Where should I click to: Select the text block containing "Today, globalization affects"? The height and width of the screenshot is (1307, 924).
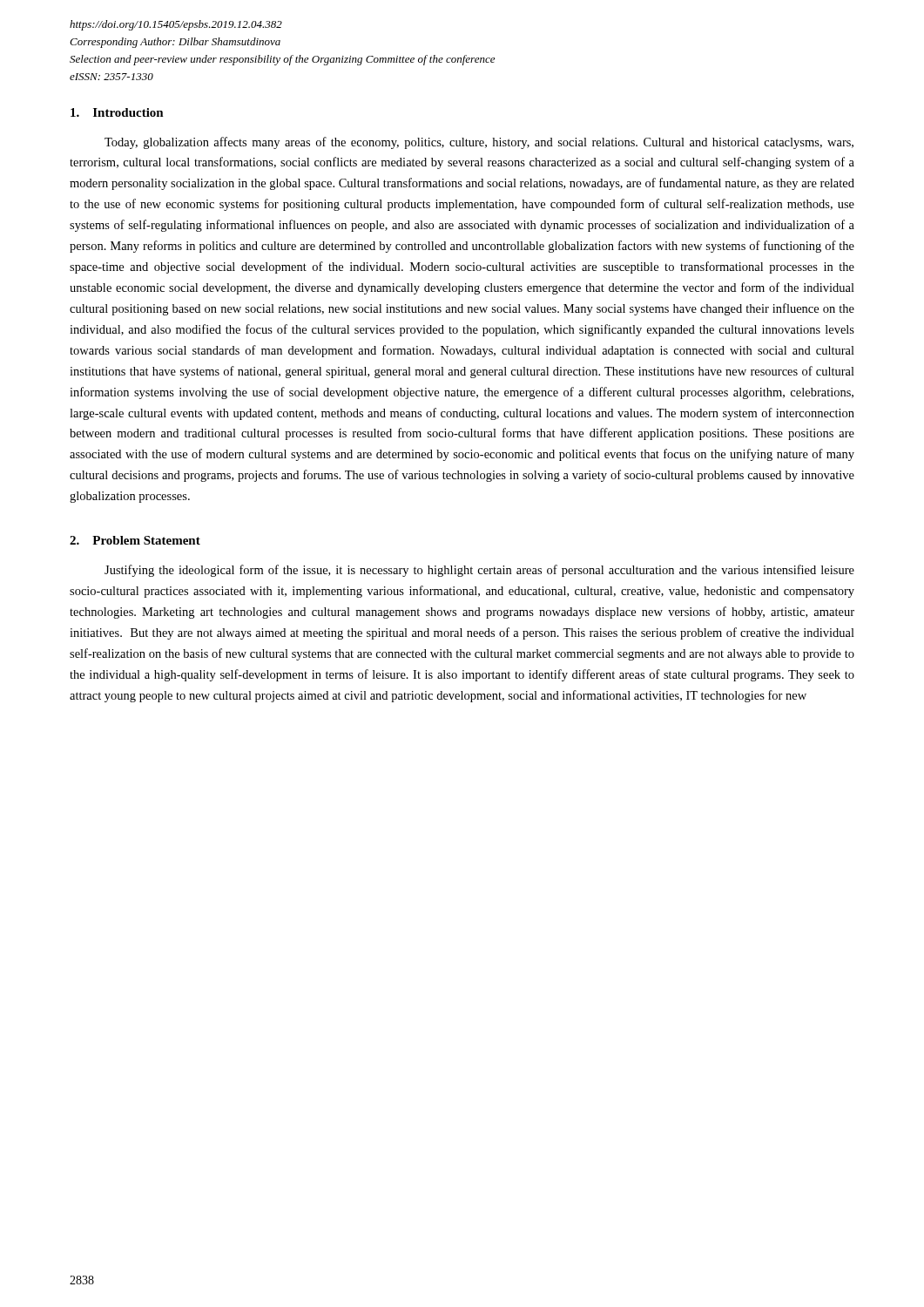[x=462, y=320]
